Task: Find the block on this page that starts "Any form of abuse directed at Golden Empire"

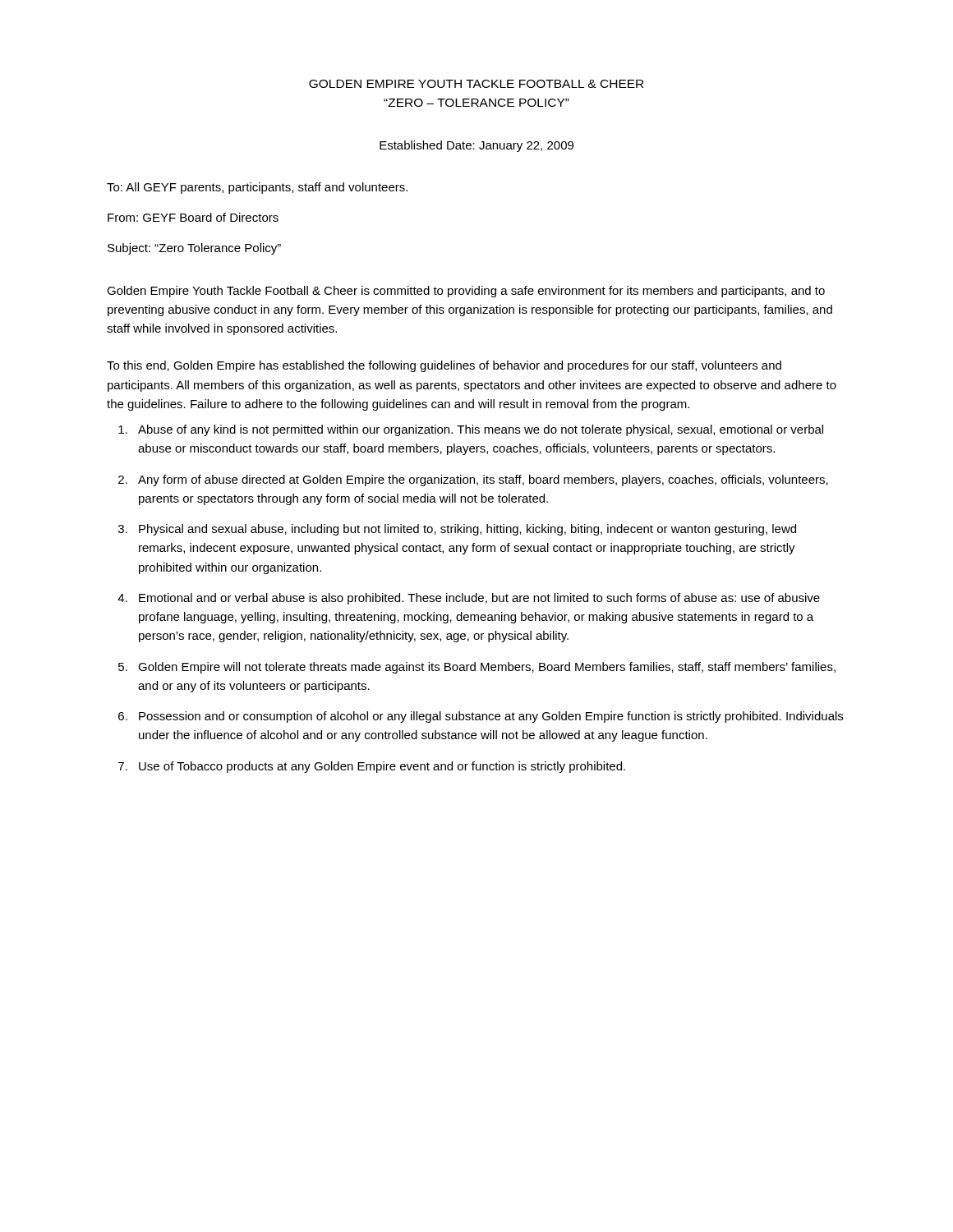Action: click(x=483, y=488)
